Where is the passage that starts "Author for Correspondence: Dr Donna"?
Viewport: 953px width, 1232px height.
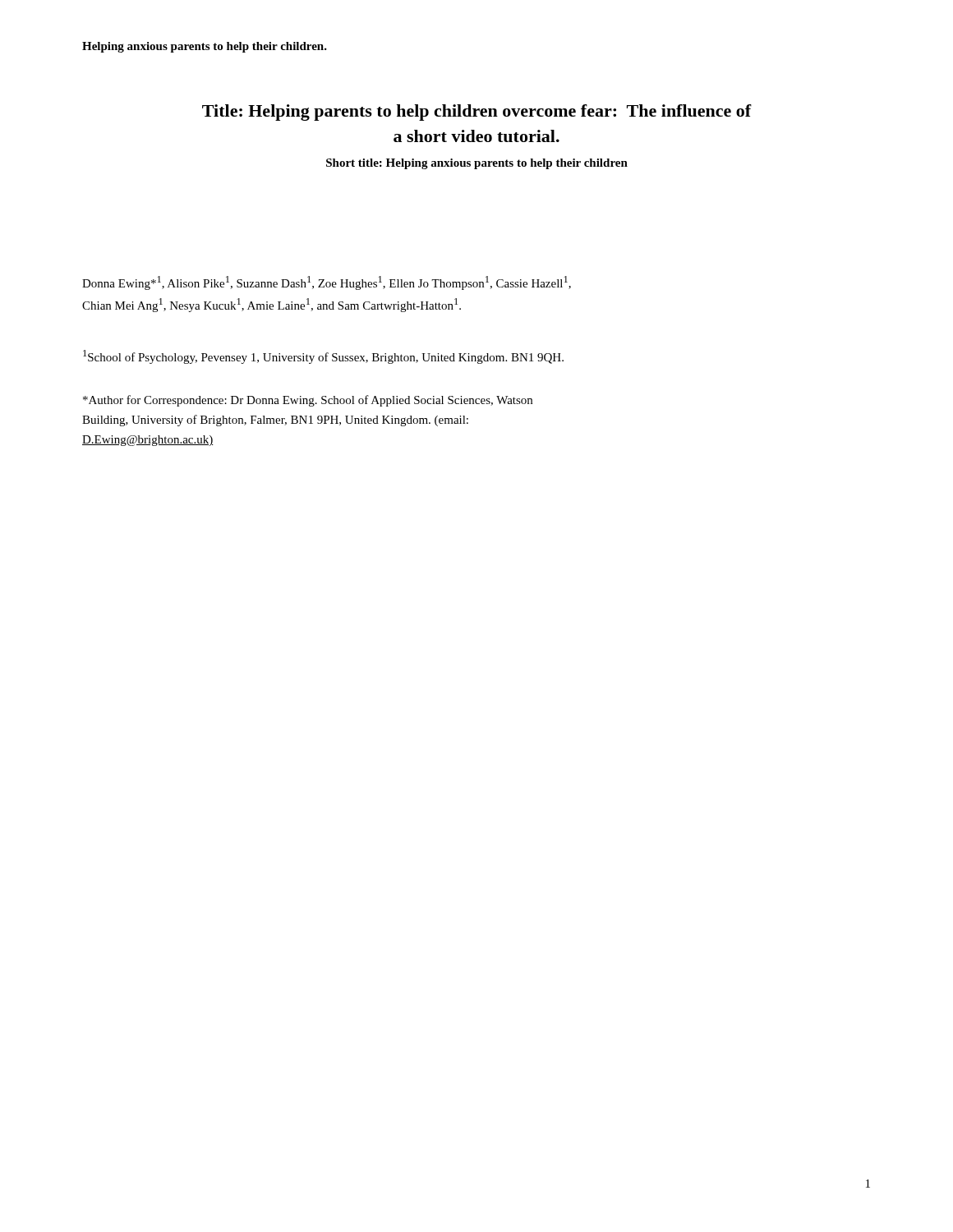pos(308,420)
